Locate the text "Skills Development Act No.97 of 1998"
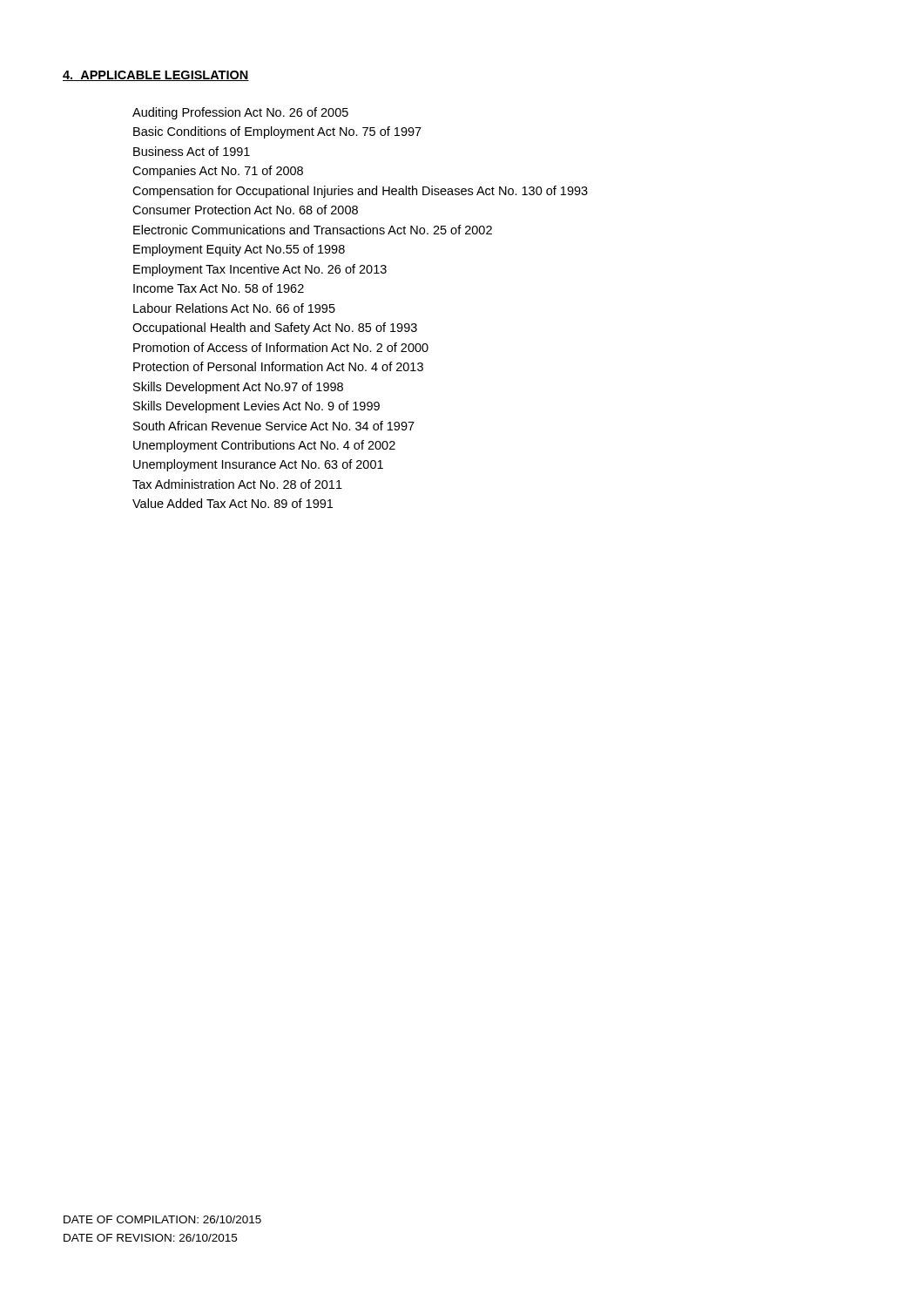 (238, 386)
